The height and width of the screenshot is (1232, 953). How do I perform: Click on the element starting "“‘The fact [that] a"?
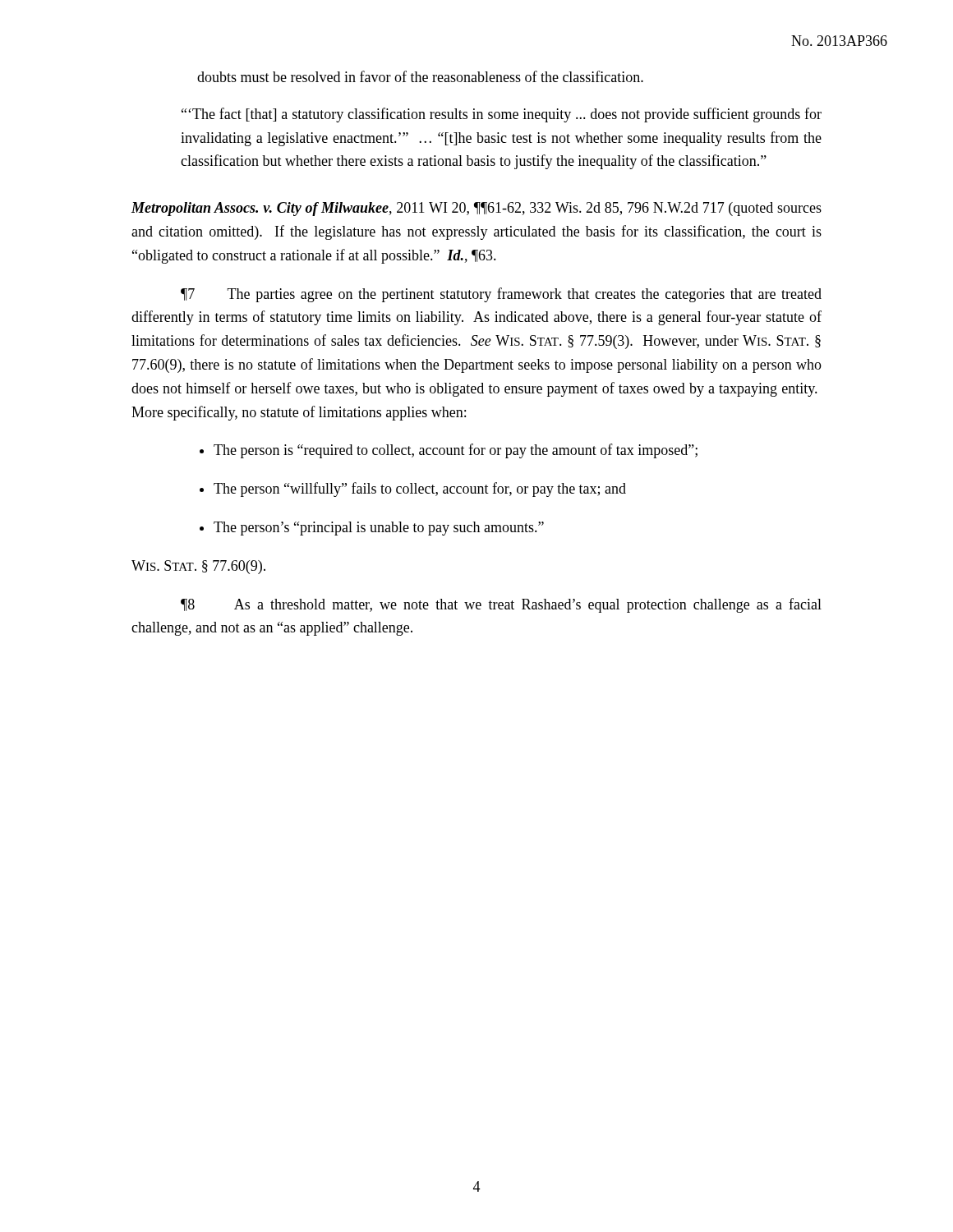[x=501, y=138]
